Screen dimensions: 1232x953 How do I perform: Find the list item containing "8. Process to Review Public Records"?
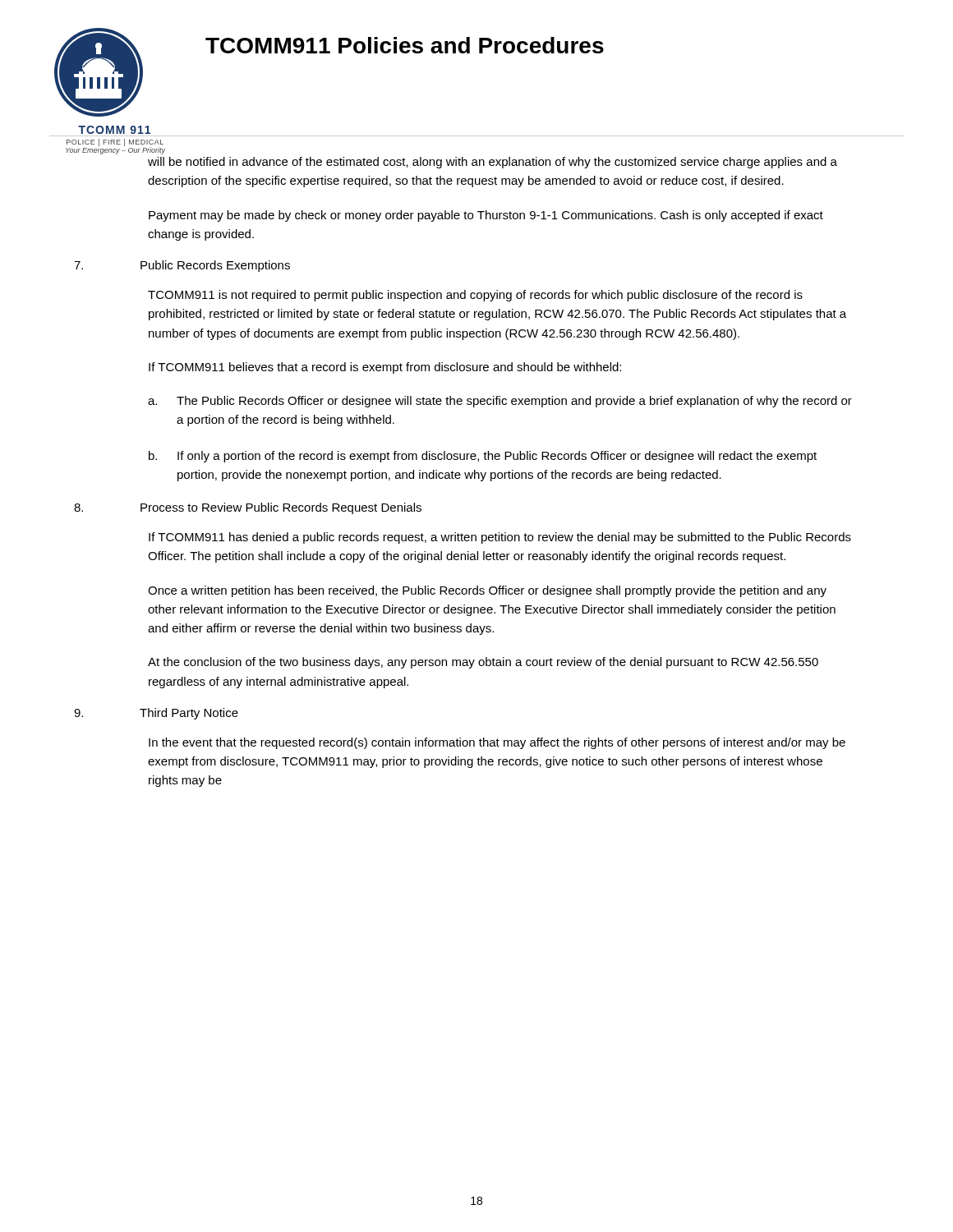pyautogui.click(x=248, y=508)
